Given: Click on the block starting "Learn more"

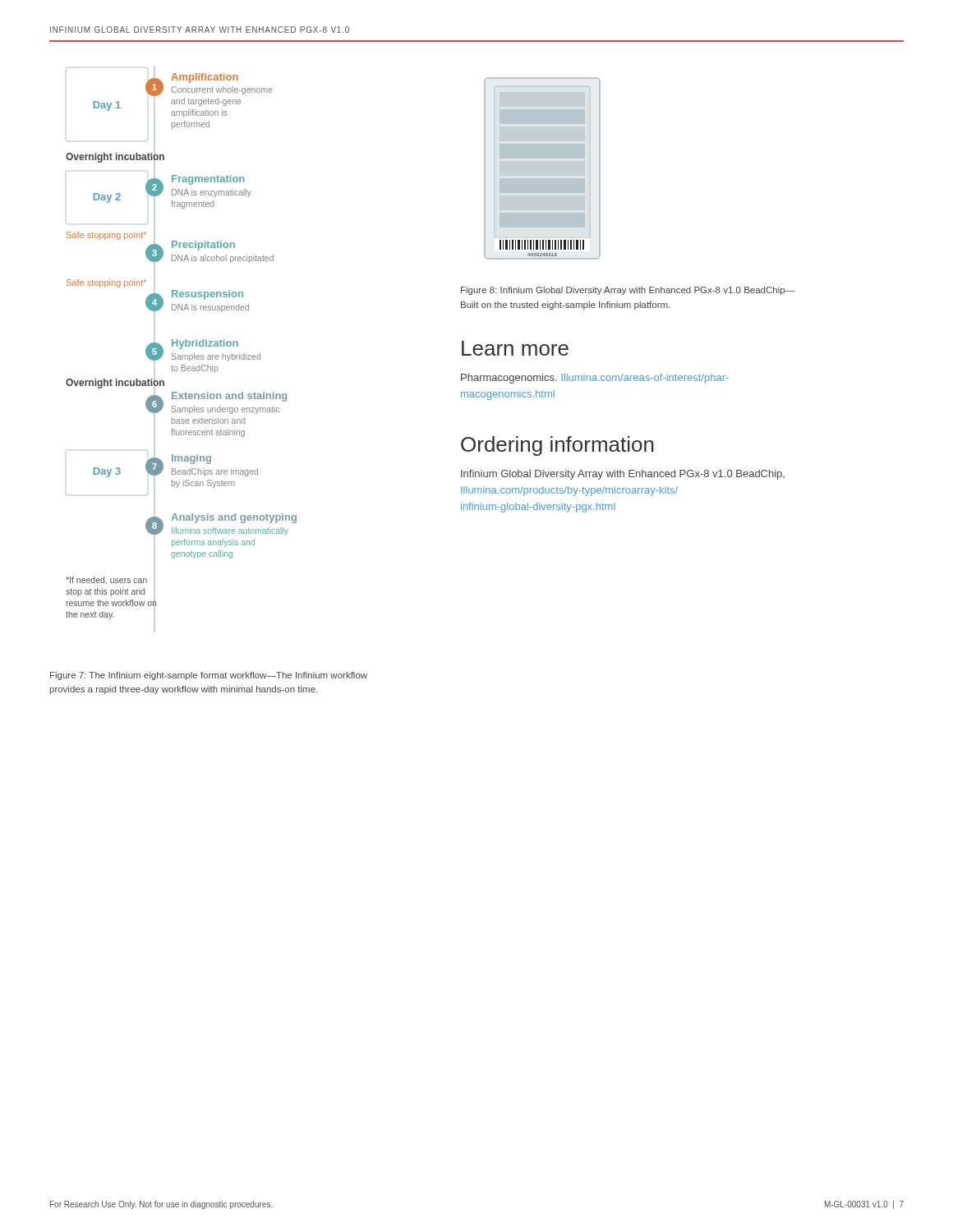Looking at the screenshot, I should 515,348.
